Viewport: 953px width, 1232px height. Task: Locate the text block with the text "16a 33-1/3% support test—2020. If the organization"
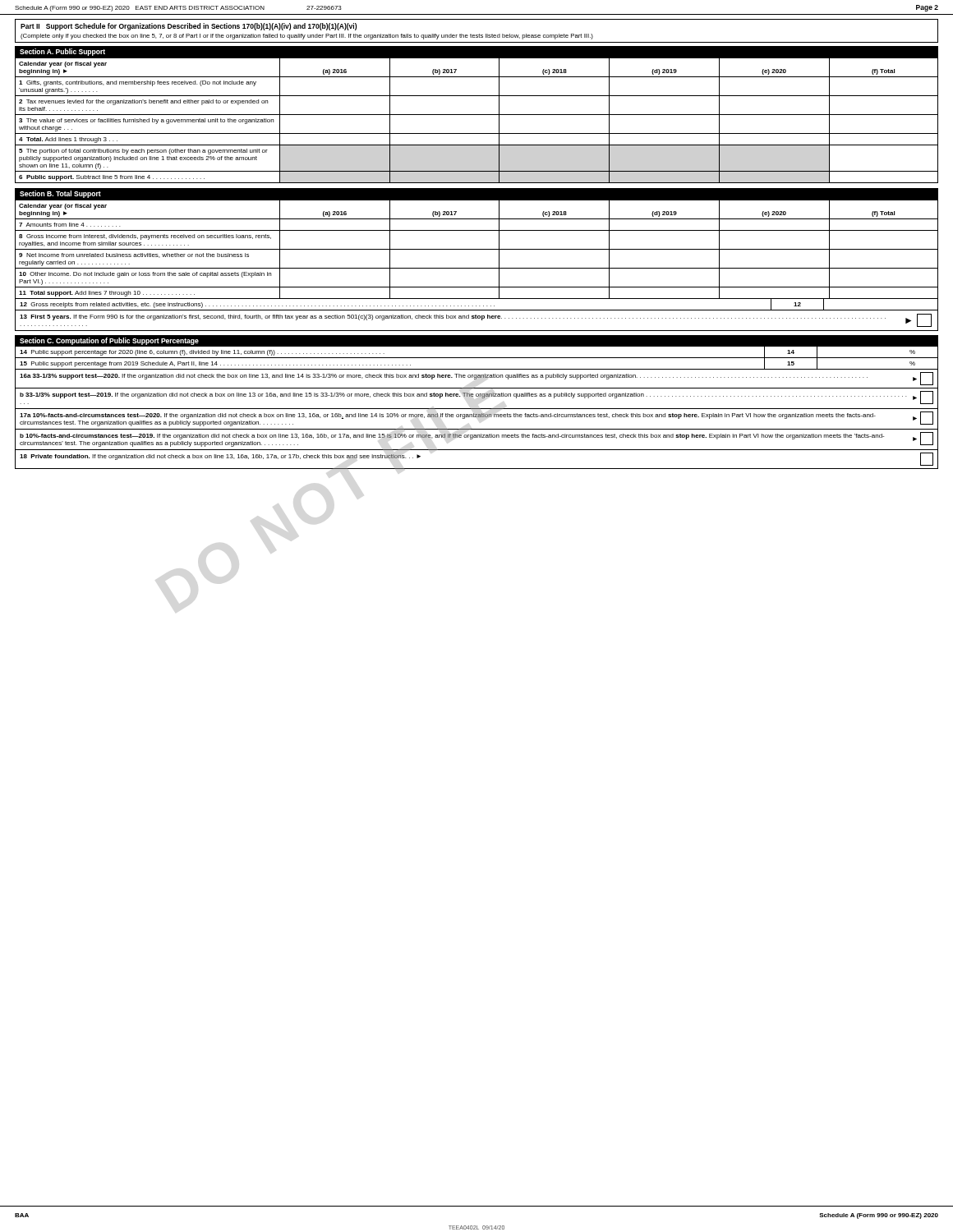tap(476, 379)
